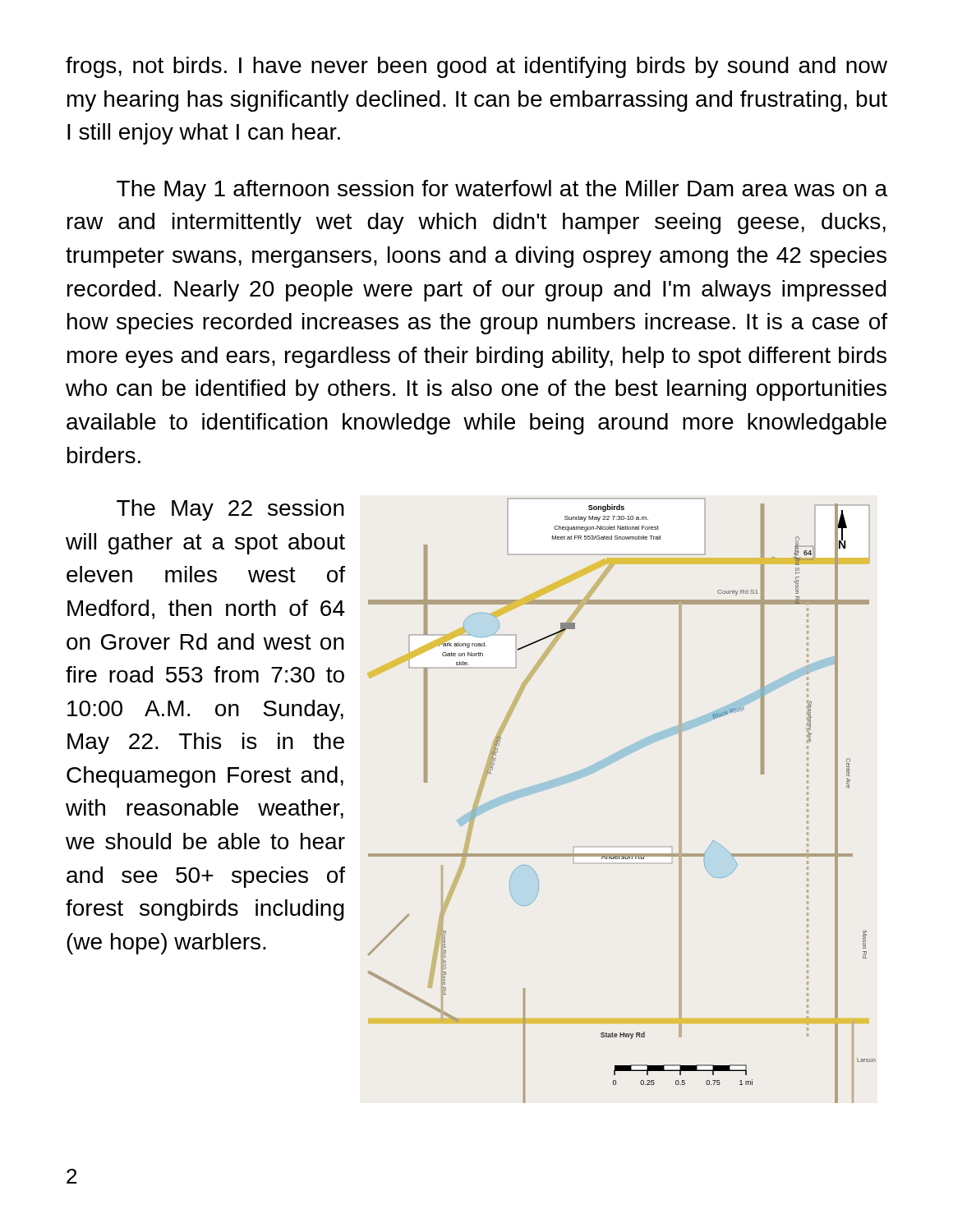
Task: Click the passage that begins "The May 22 session will gather at a"
Action: tap(205, 725)
